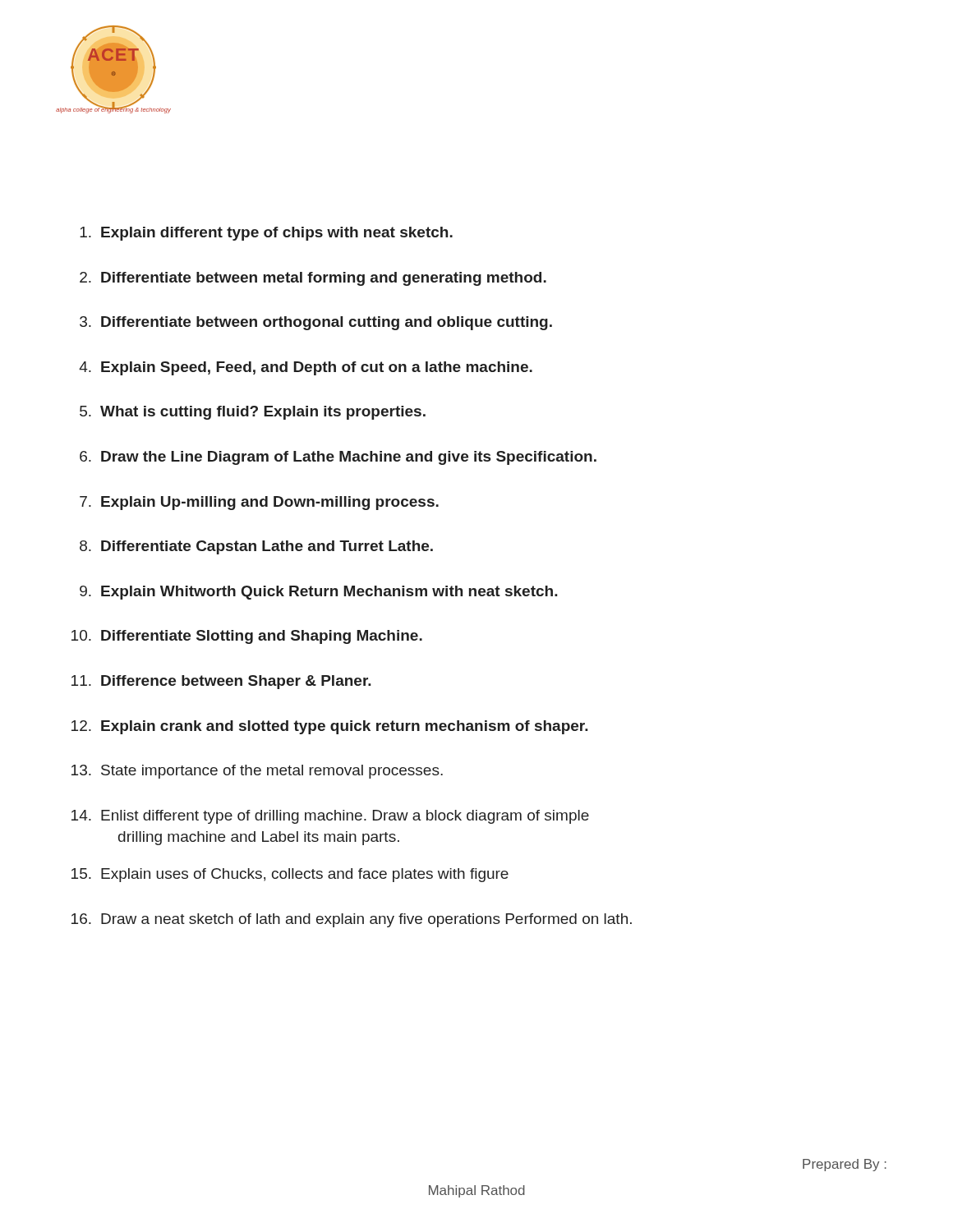Find the list item with the text "16. Draw a neat sketch"
The height and width of the screenshot is (1232, 953).
pyautogui.click(x=476, y=919)
